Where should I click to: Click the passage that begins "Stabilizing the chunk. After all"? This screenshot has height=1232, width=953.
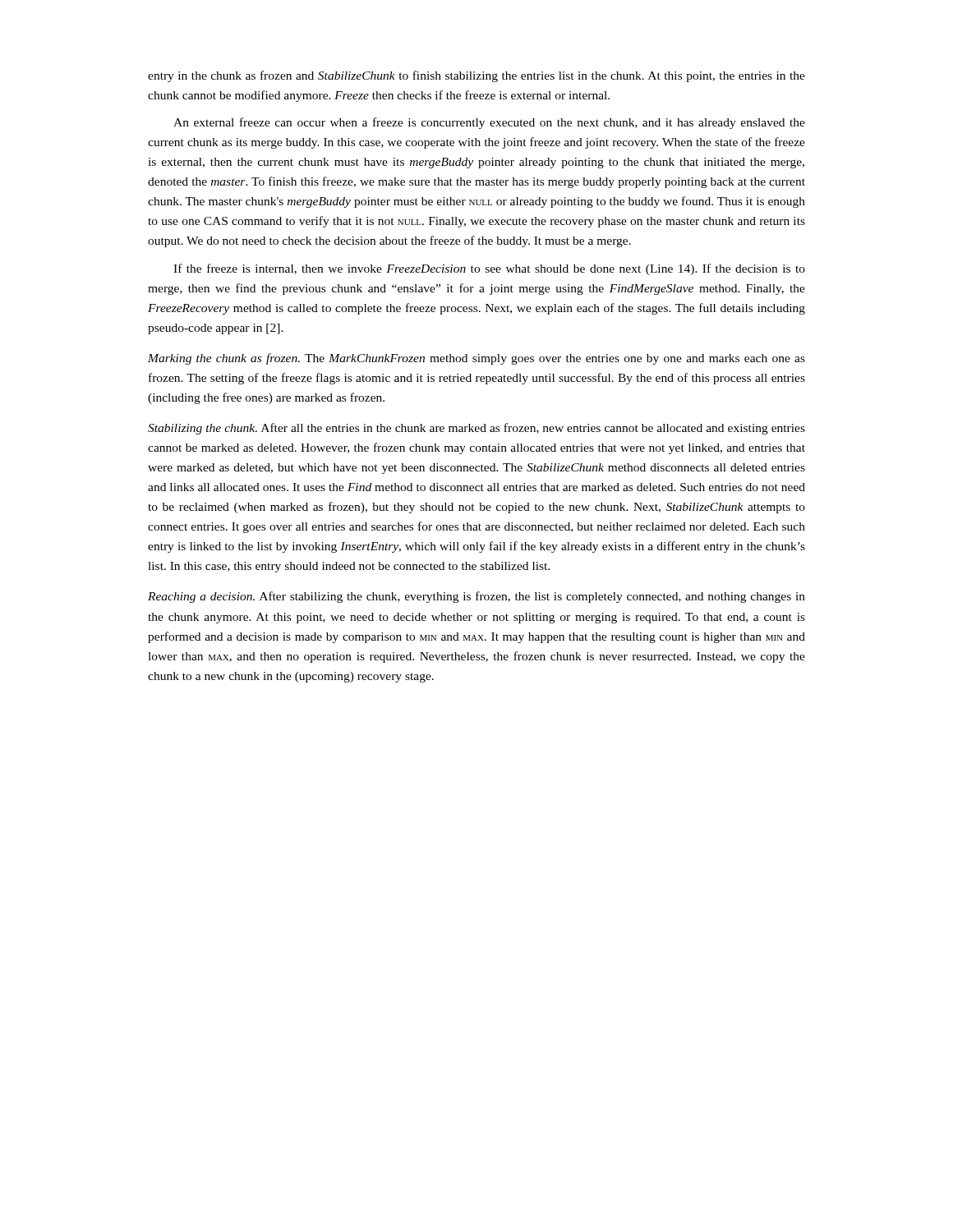(x=476, y=497)
